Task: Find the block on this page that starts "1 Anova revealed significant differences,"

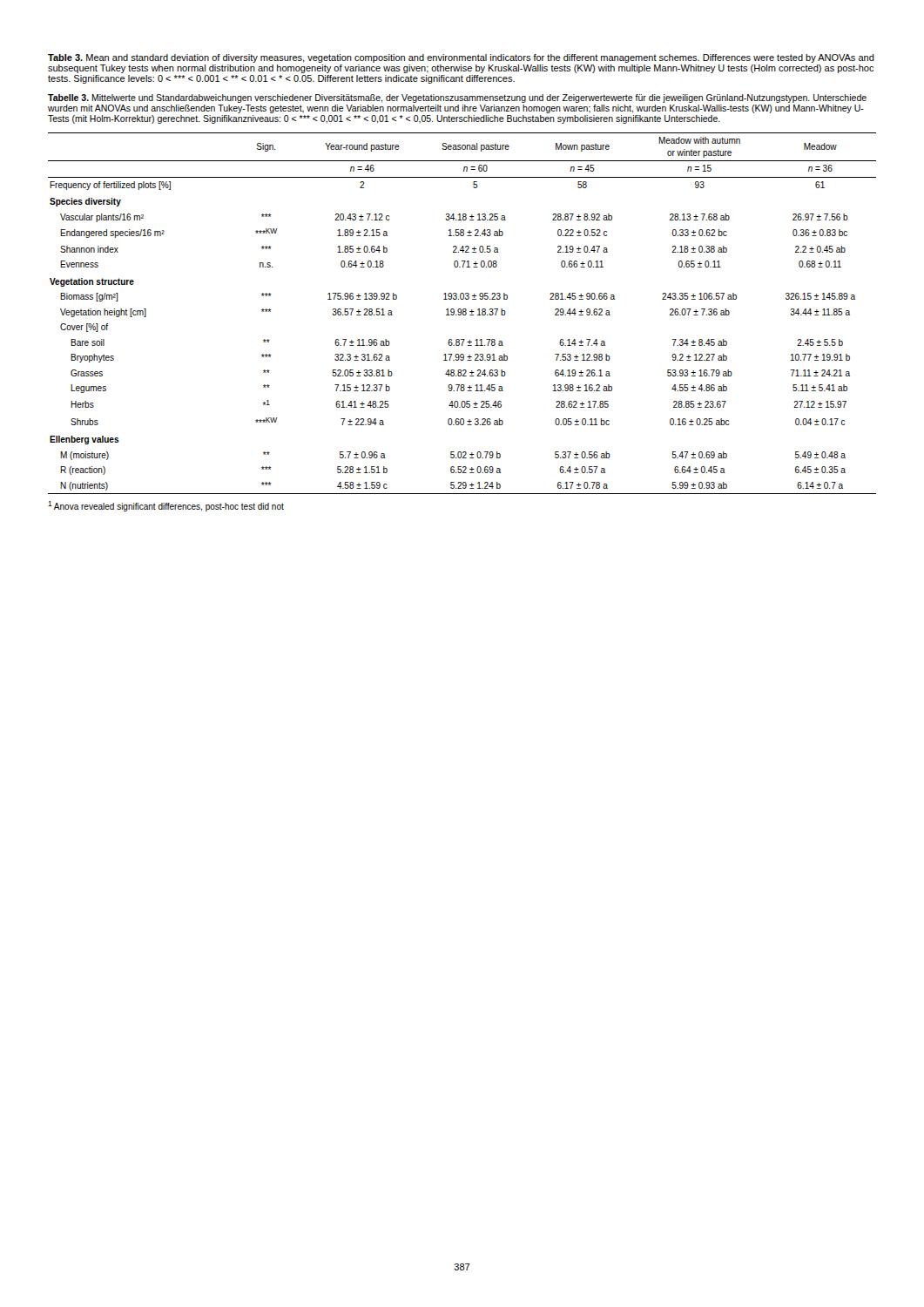Action: (x=166, y=506)
